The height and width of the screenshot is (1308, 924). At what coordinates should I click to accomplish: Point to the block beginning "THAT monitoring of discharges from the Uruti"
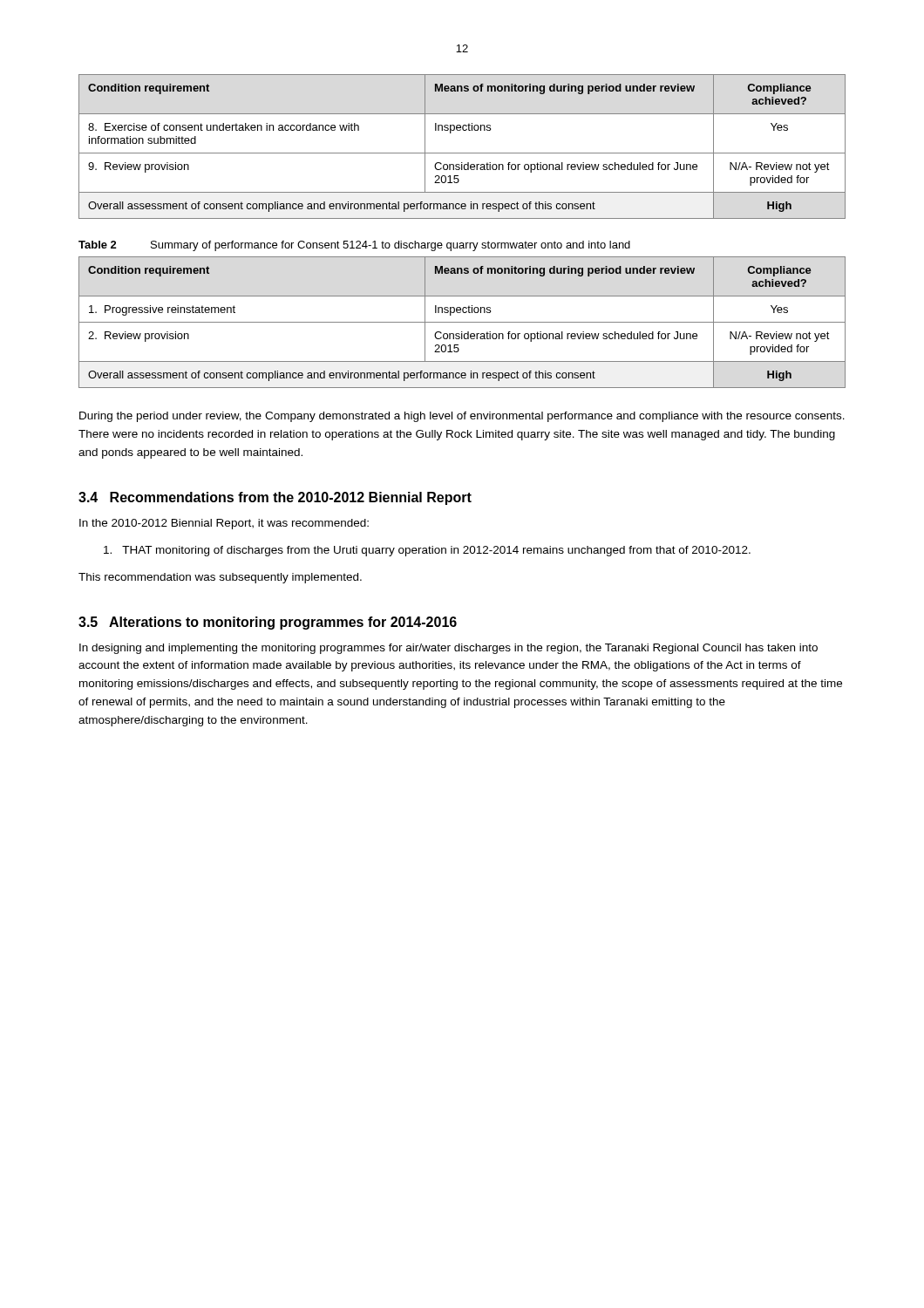[x=427, y=549]
